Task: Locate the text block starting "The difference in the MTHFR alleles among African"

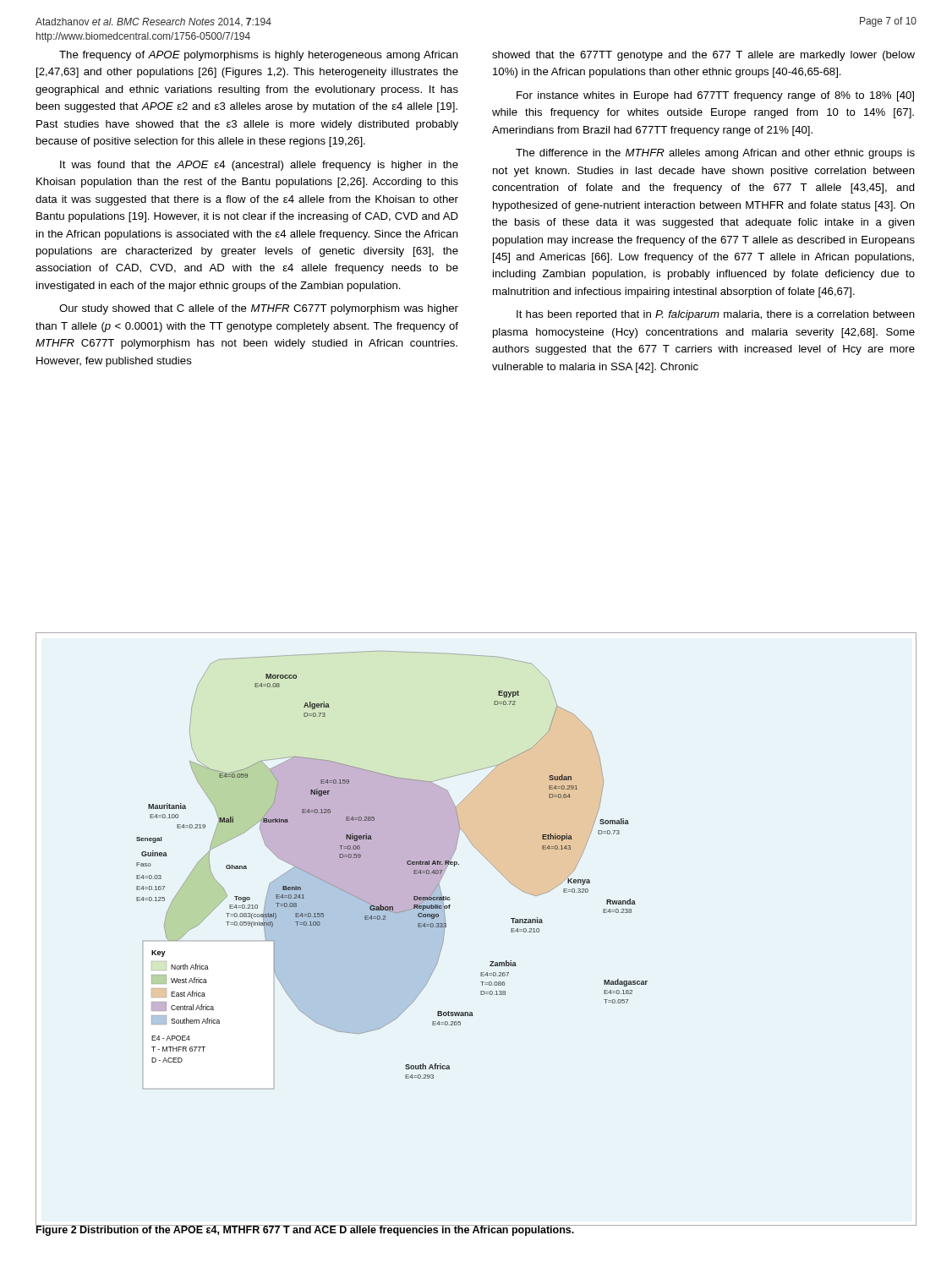Action: [703, 223]
